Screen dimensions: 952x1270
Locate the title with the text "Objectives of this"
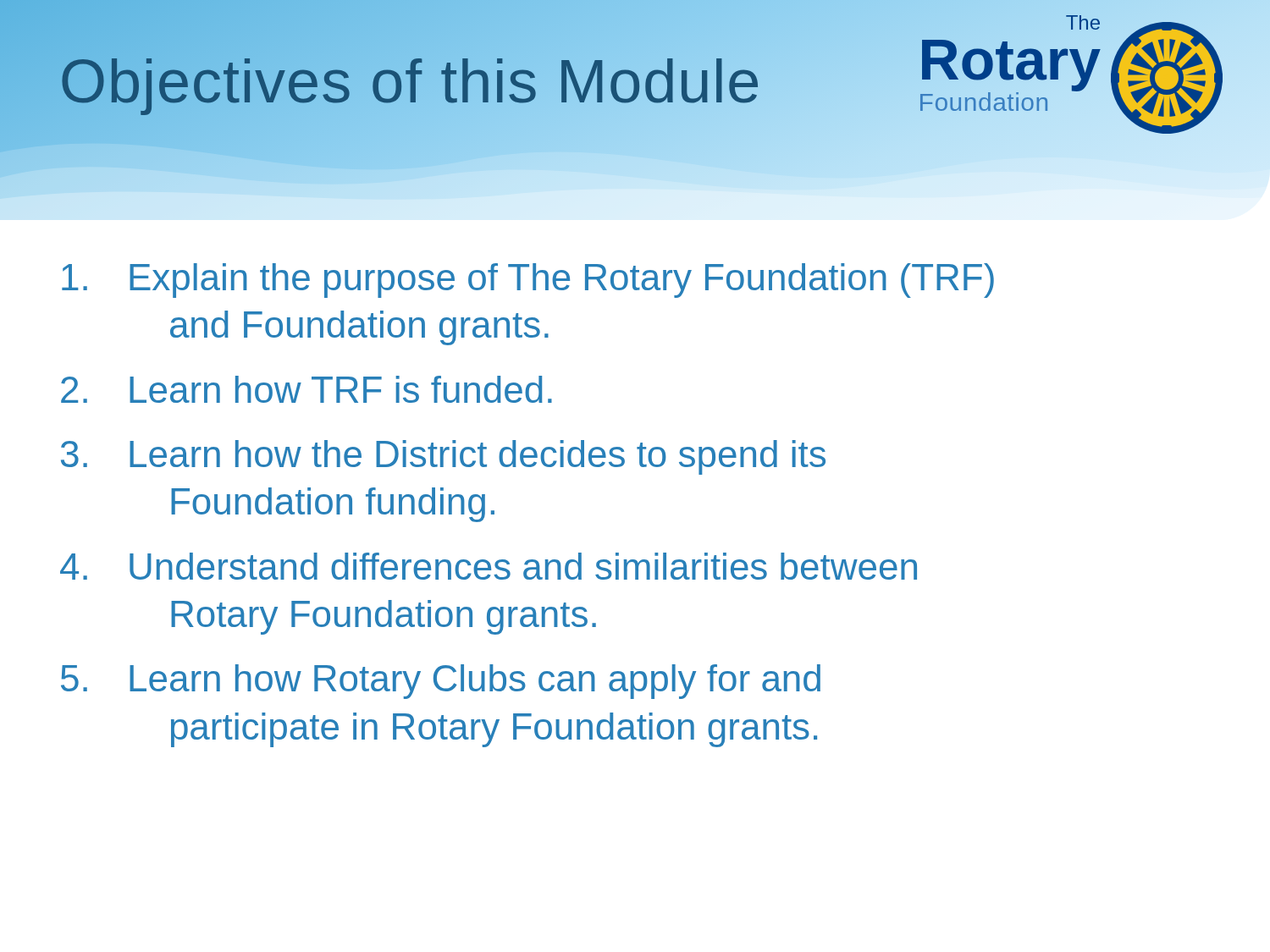[x=410, y=81]
